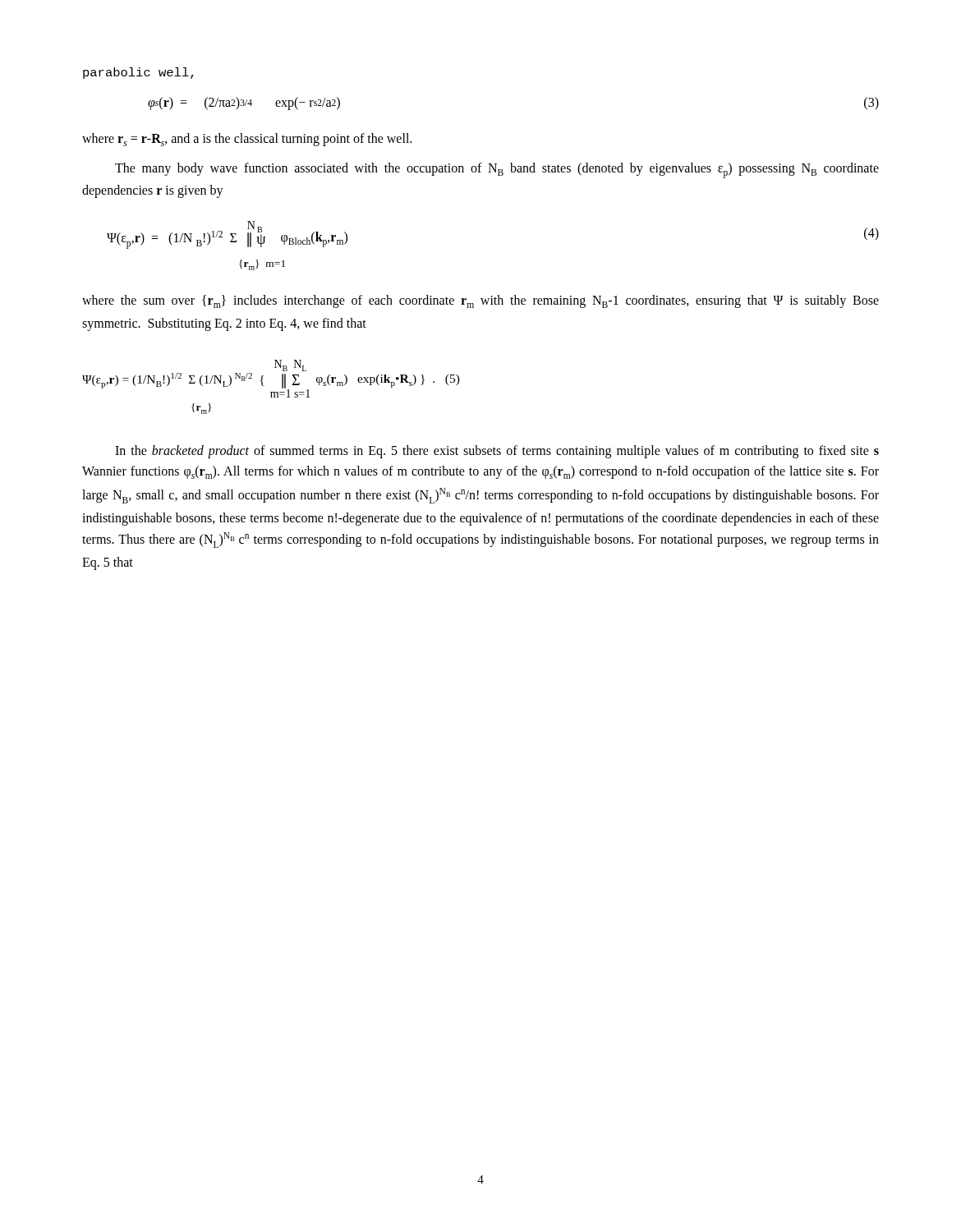Navigate to the region starting "Ψ(εp,r) = (1/N B!)1/2 Σ NB ∥"
Screen dimensions: 1232x961
(208, 234)
